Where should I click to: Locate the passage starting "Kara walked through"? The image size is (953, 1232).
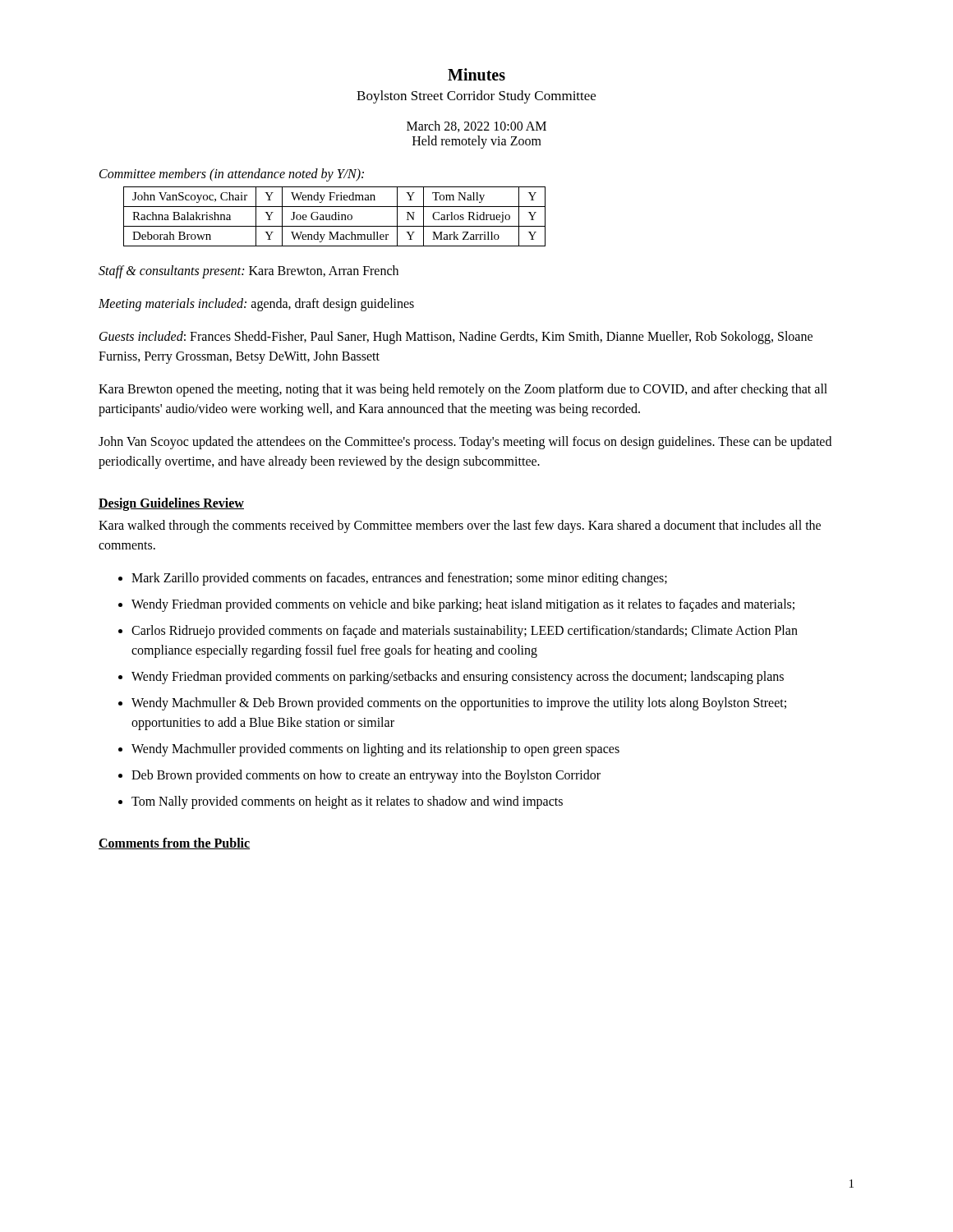(460, 535)
